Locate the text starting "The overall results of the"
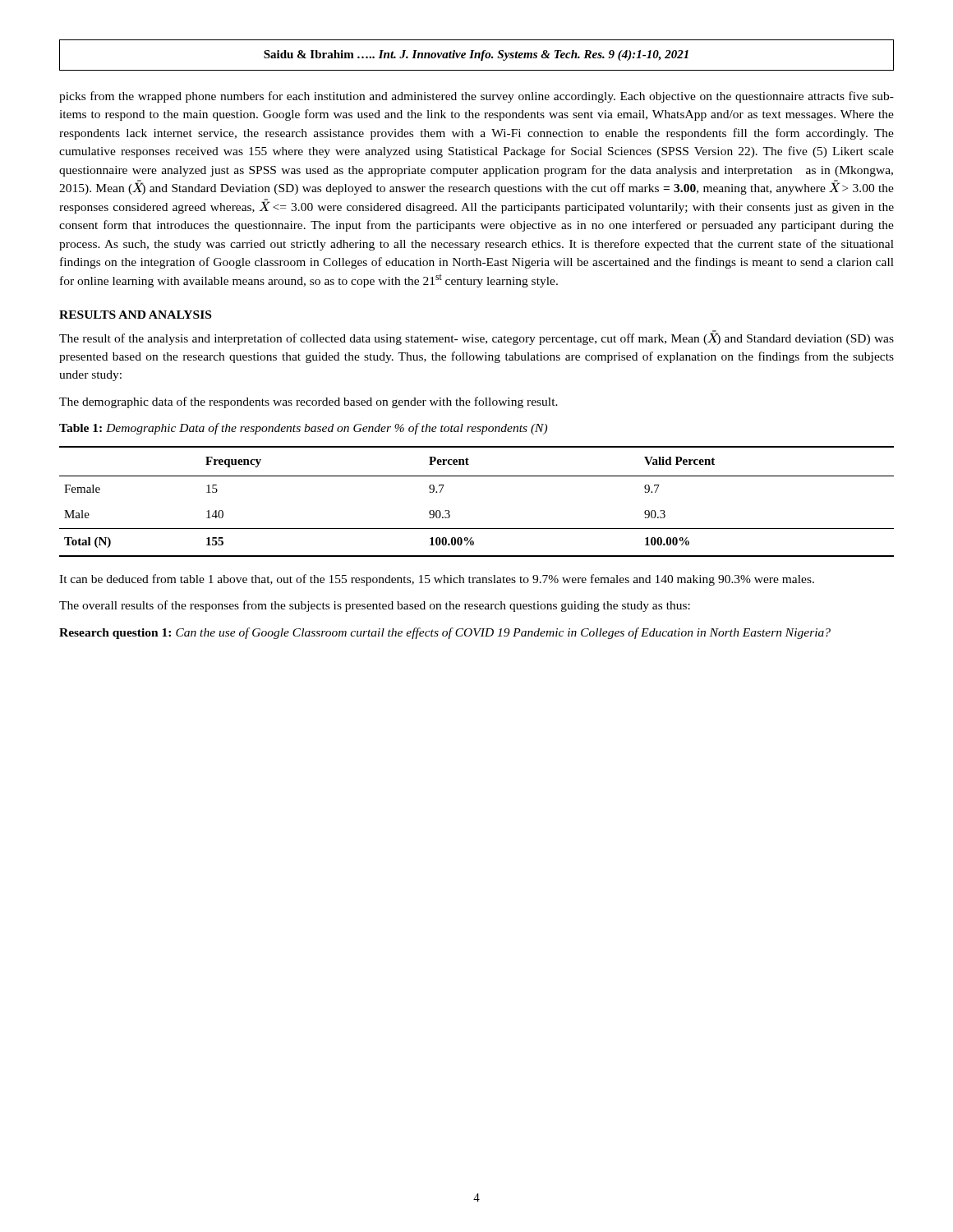 (x=375, y=605)
